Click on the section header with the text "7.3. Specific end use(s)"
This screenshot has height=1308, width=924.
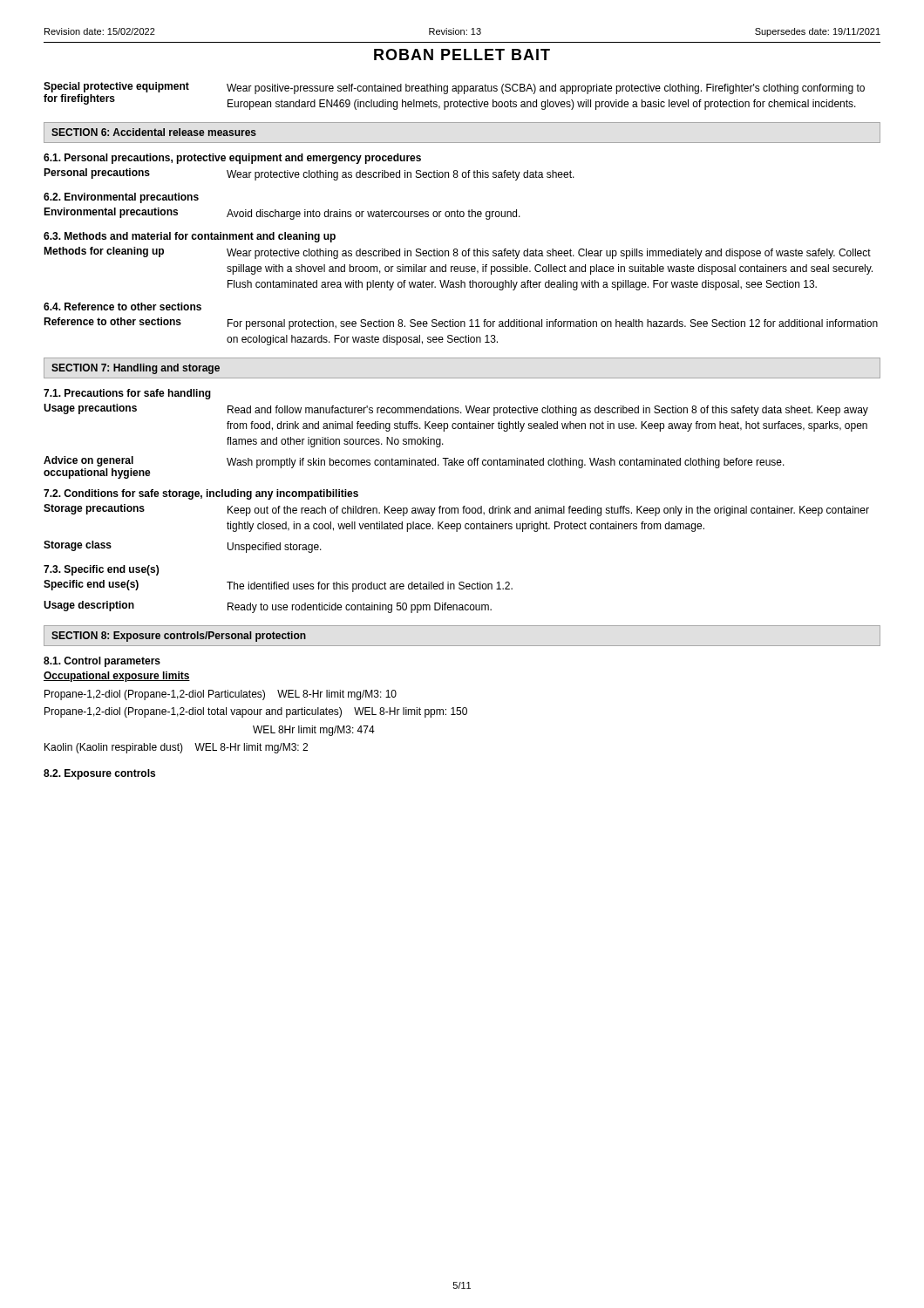click(101, 569)
